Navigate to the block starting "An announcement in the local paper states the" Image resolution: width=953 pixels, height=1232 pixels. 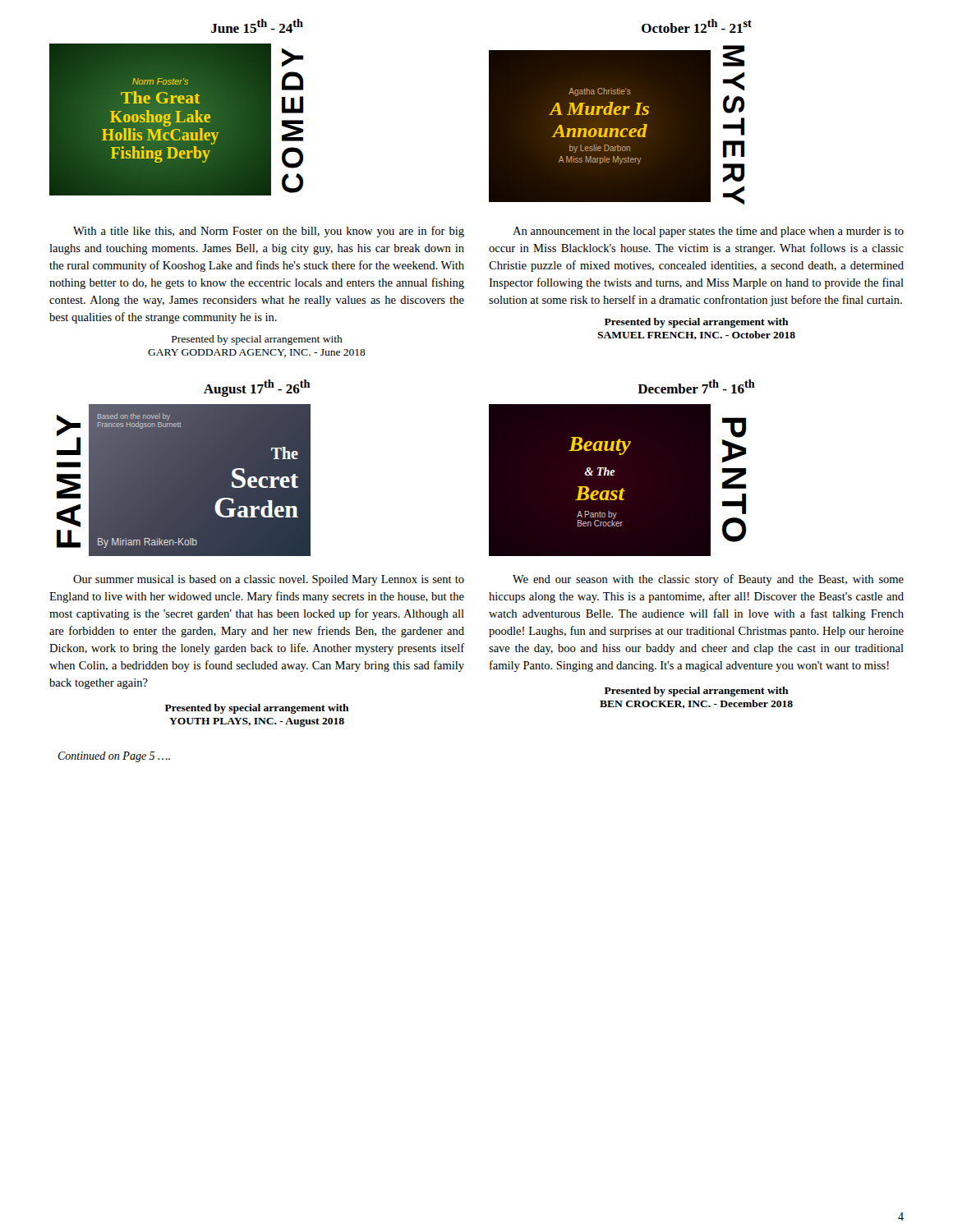696,266
